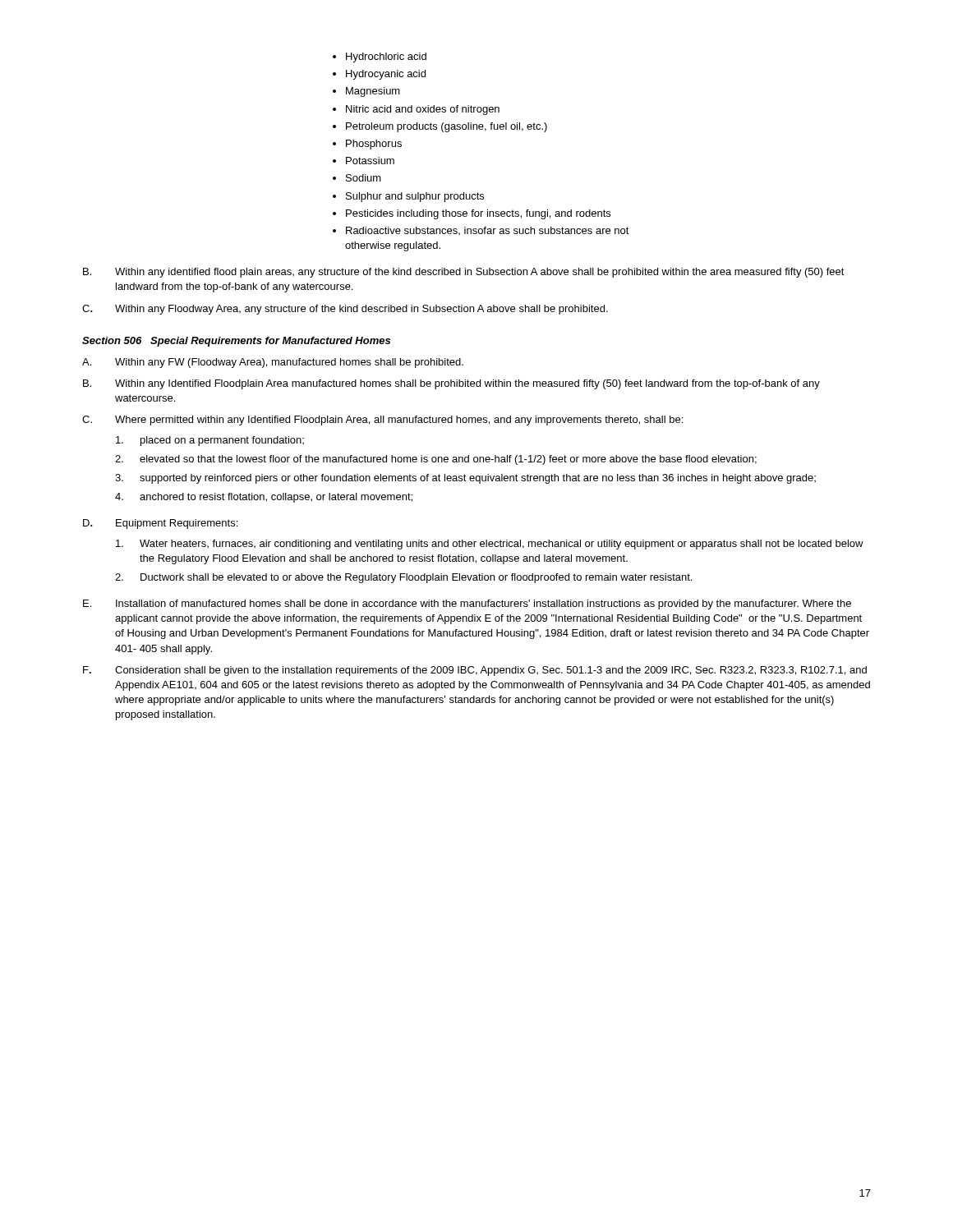
Task: Navigate to the passage starting "4. anchored to resist flotation,"
Action: (x=264, y=498)
